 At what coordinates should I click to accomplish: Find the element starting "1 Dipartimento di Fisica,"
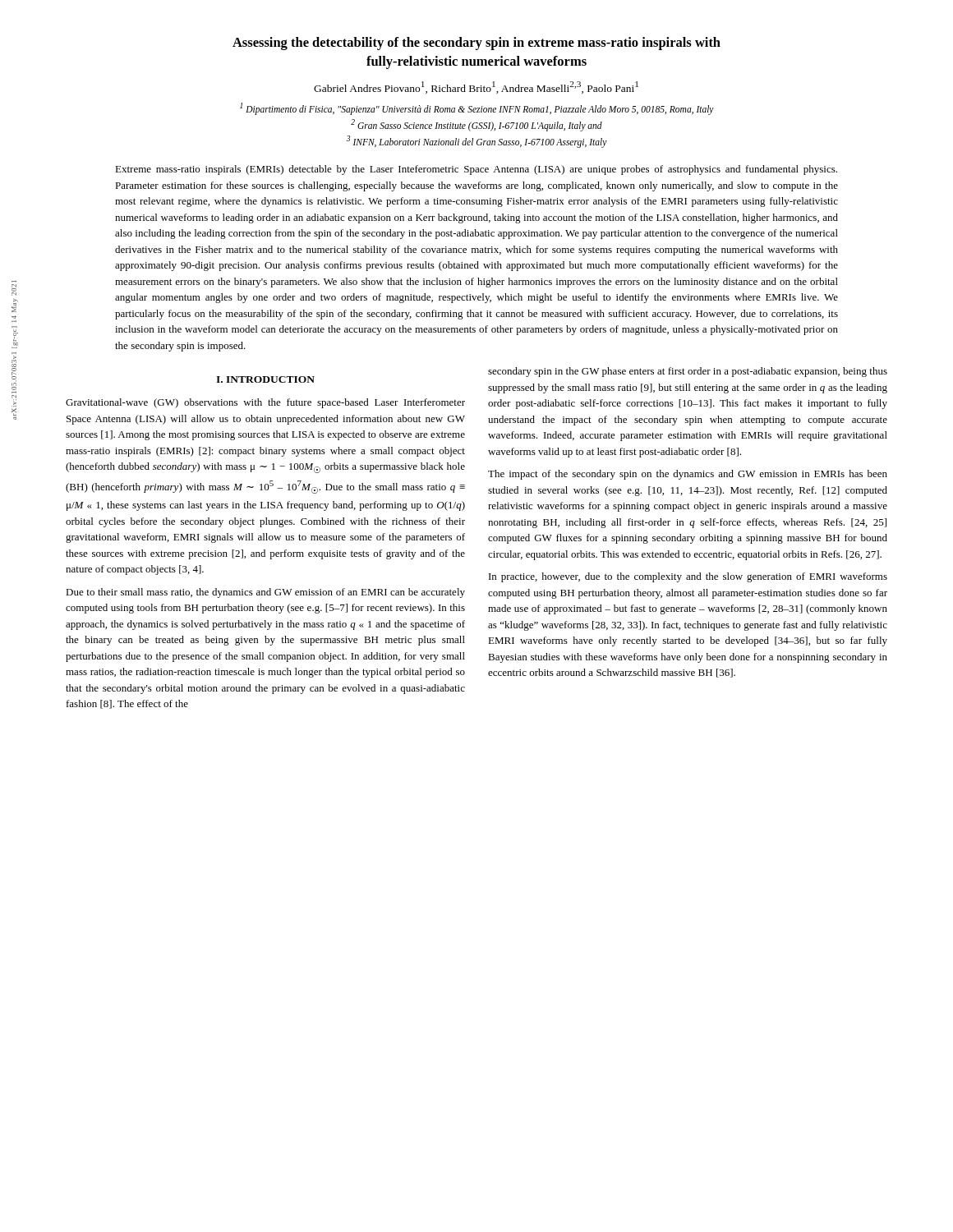476,124
